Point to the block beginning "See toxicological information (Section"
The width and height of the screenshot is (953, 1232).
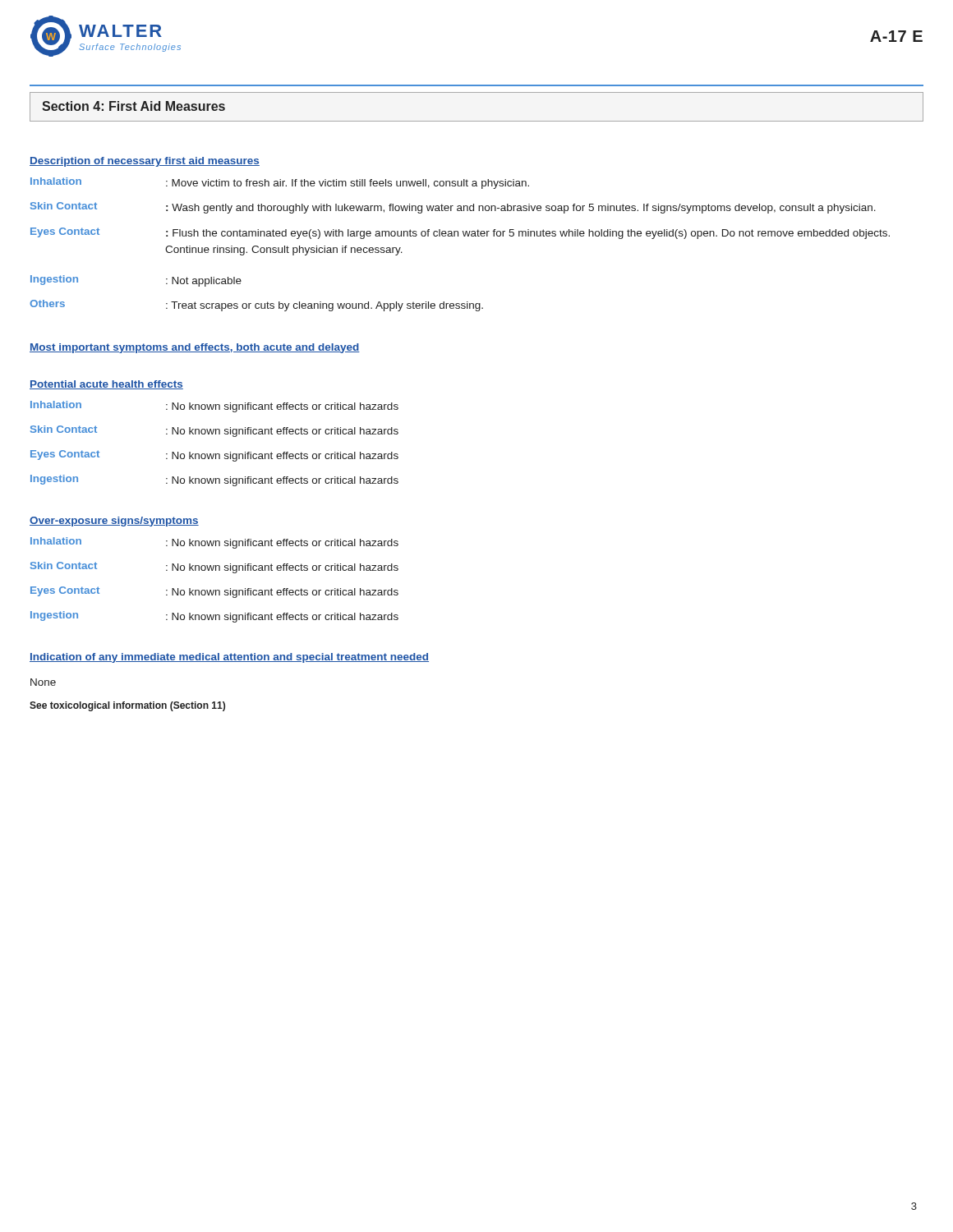point(128,705)
